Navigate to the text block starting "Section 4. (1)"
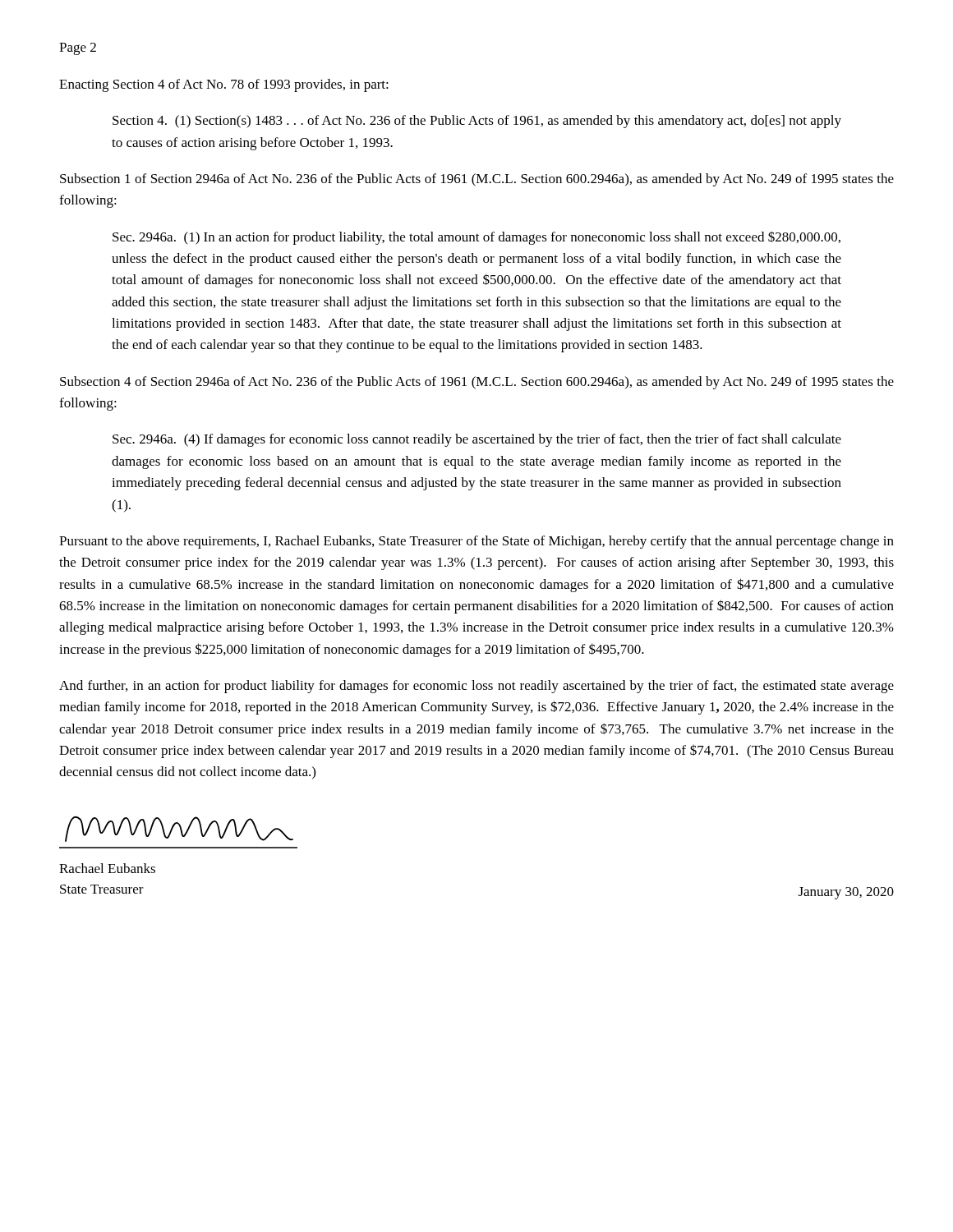The height and width of the screenshot is (1232, 953). coord(476,131)
